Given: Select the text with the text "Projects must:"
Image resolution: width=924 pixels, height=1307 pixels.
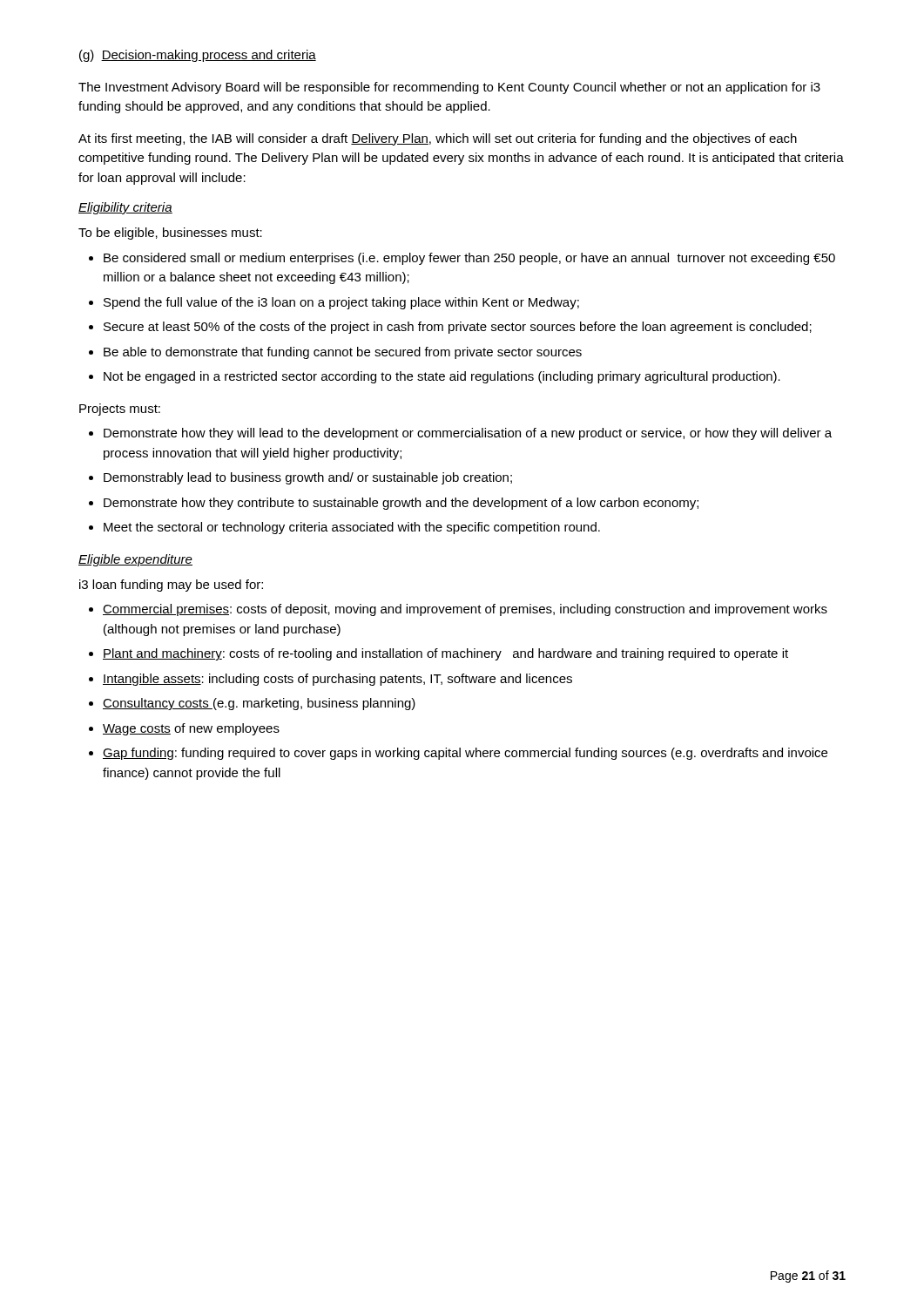Looking at the screenshot, I should click(x=120, y=408).
